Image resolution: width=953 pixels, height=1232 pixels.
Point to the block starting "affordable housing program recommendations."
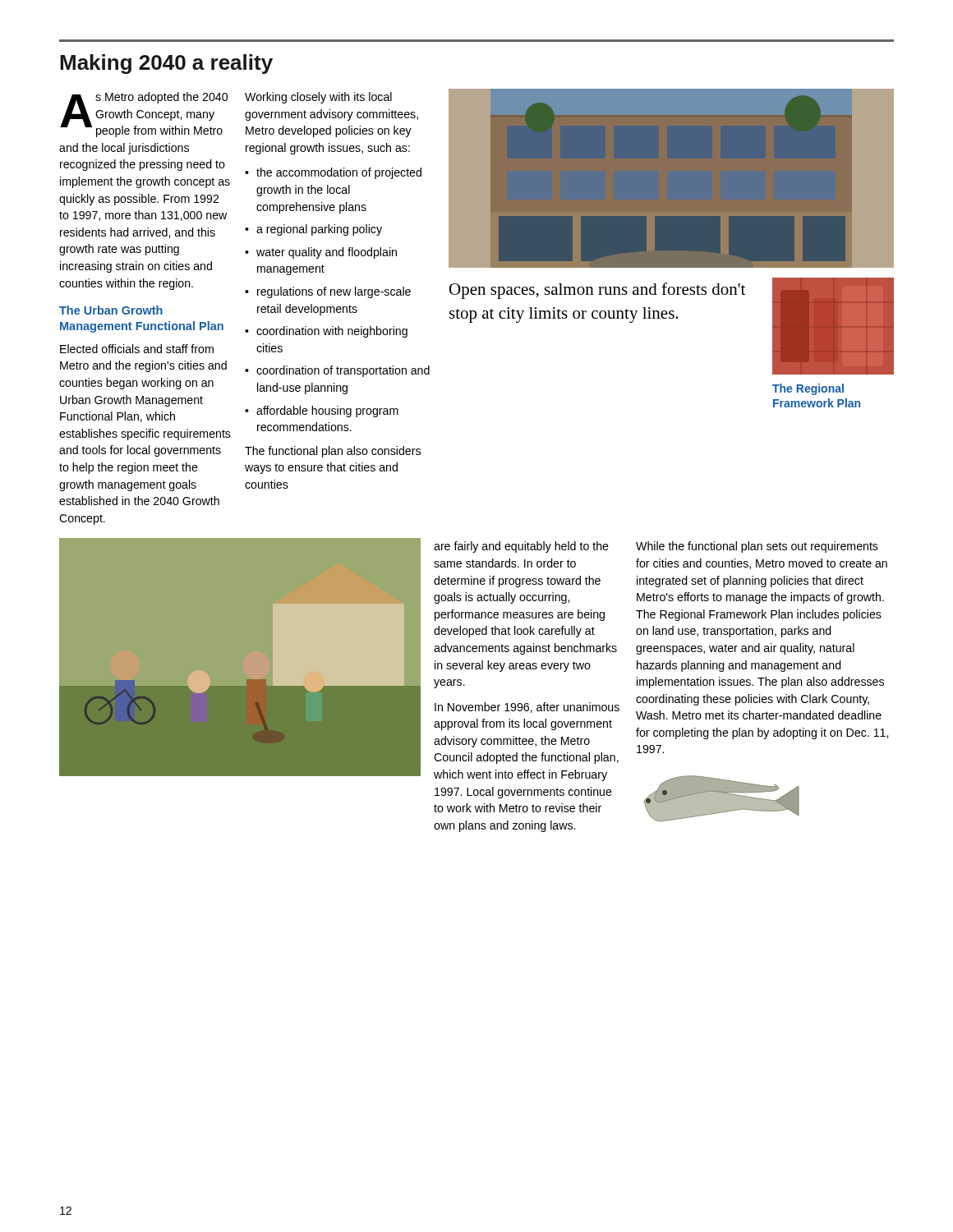[x=327, y=419]
